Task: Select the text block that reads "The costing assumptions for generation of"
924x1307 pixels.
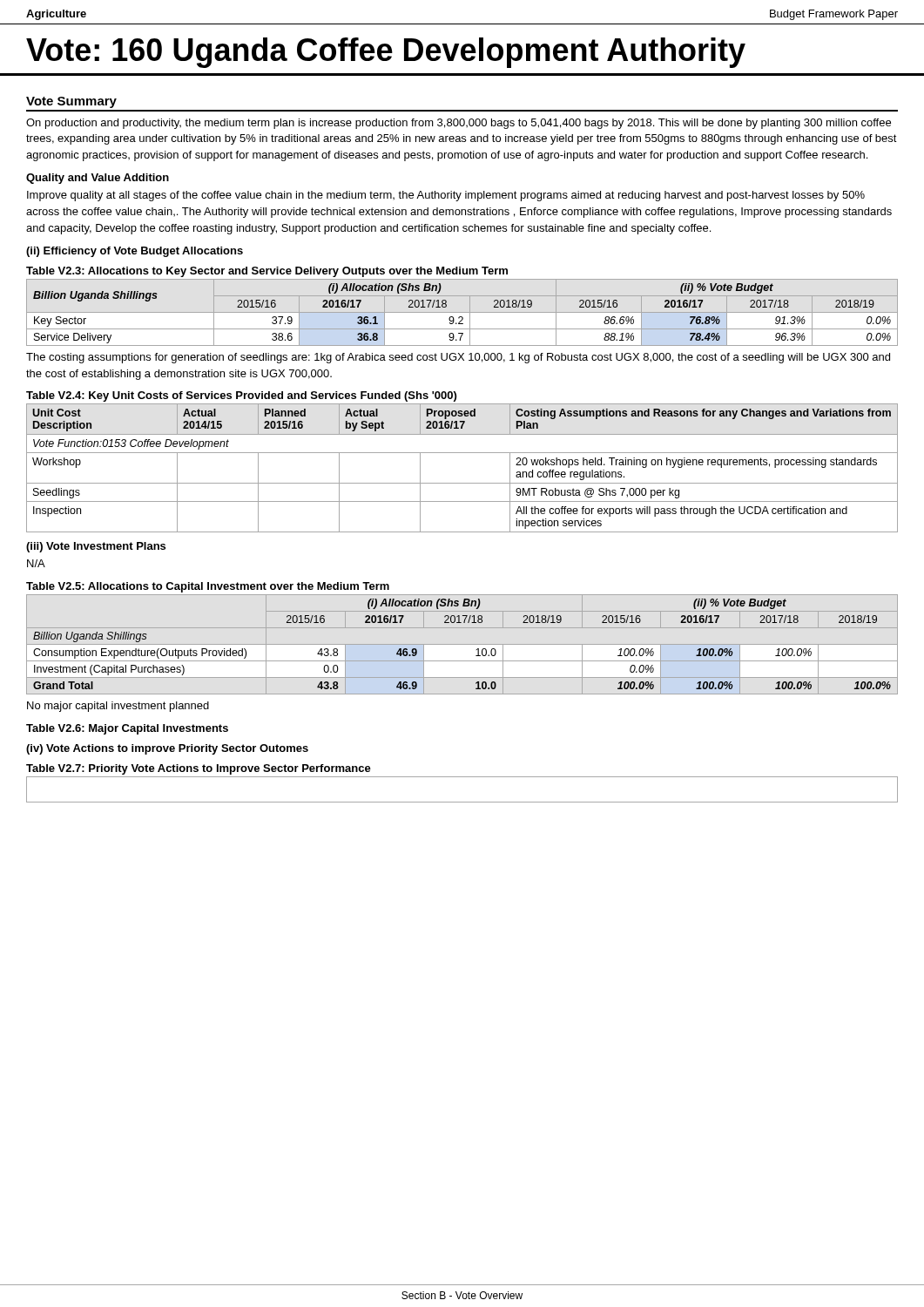Action: pos(458,365)
